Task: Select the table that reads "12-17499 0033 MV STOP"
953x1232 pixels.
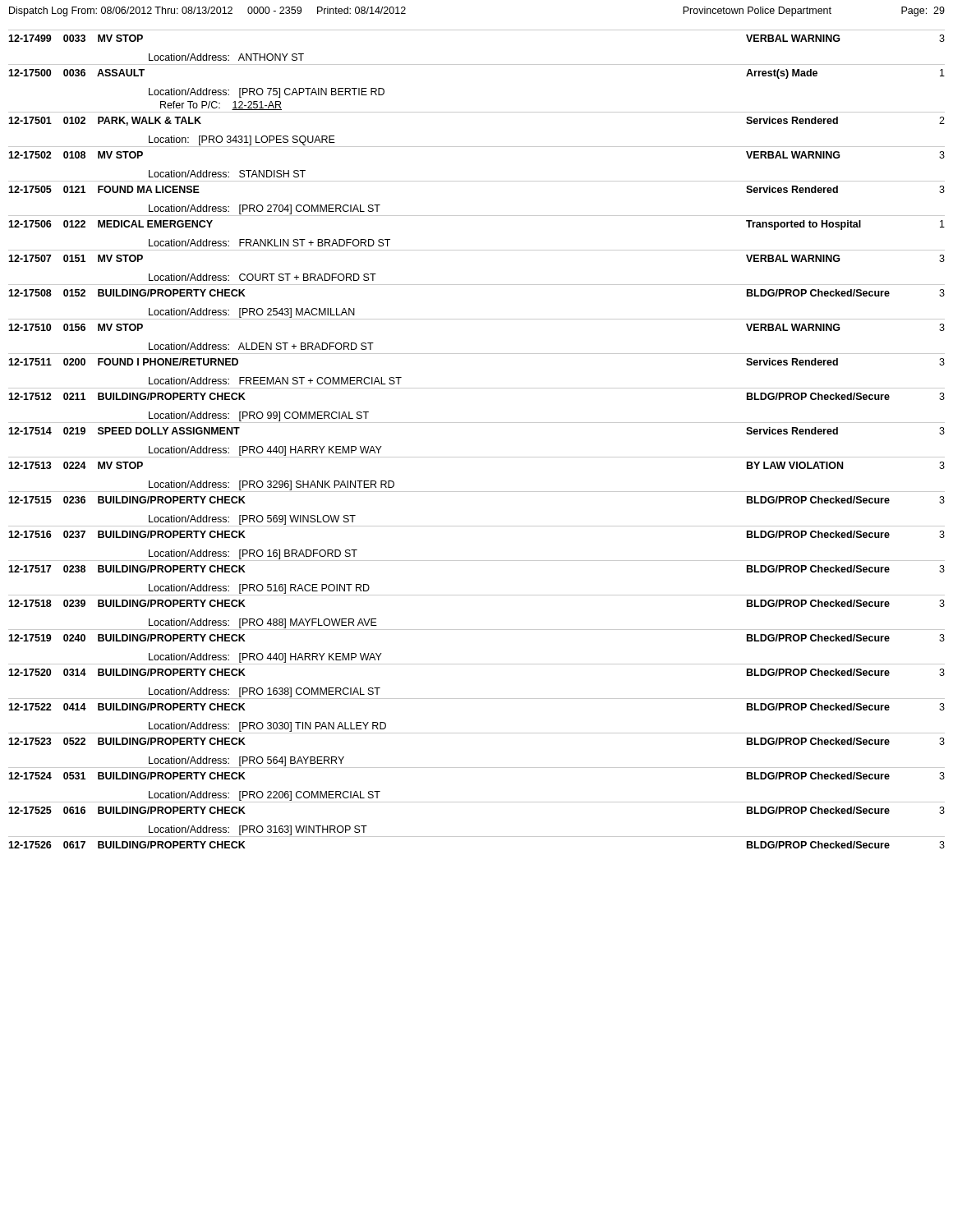Action: tap(476, 627)
